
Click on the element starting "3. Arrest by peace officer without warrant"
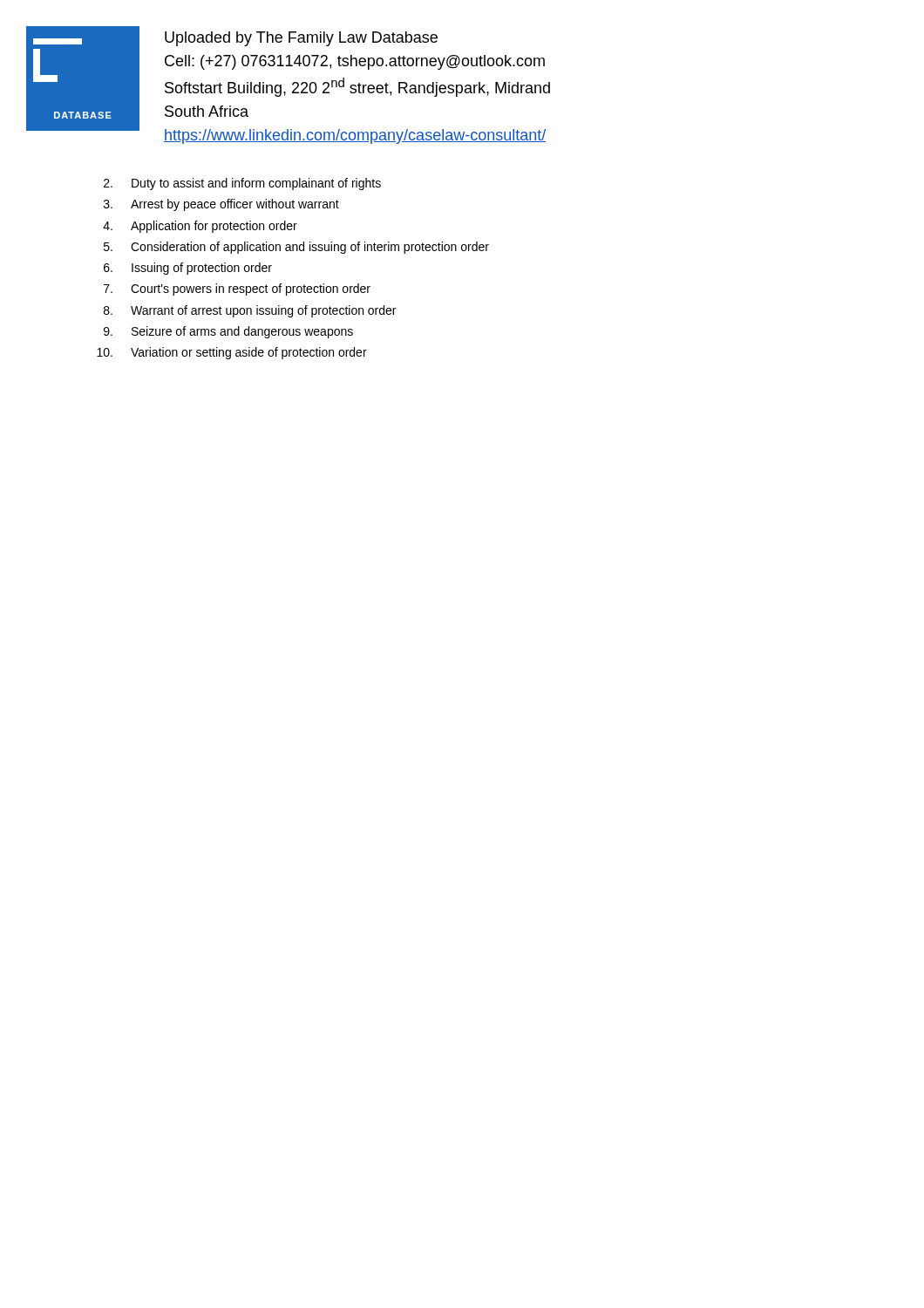point(221,205)
